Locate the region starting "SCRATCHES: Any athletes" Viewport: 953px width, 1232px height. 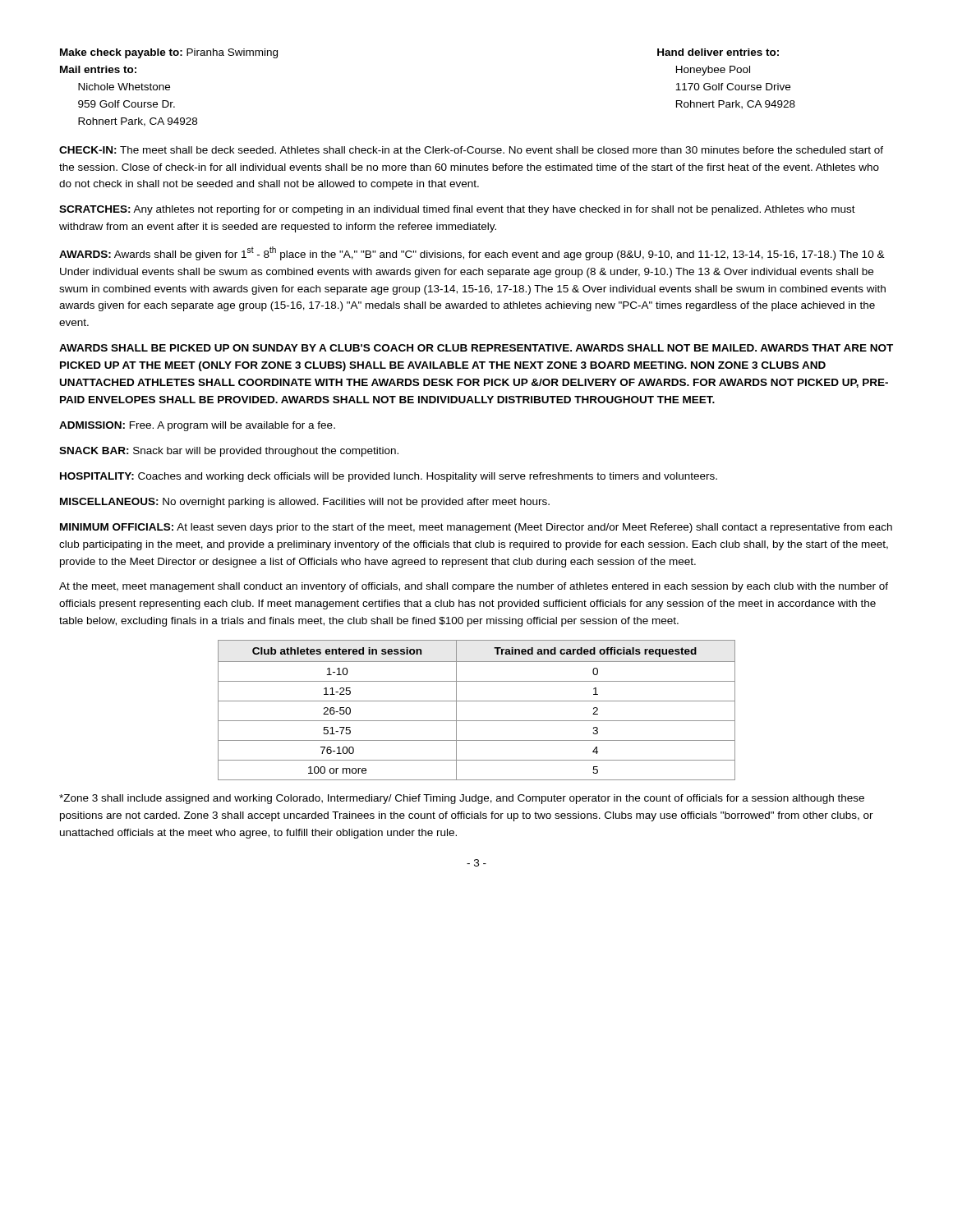[457, 218]
